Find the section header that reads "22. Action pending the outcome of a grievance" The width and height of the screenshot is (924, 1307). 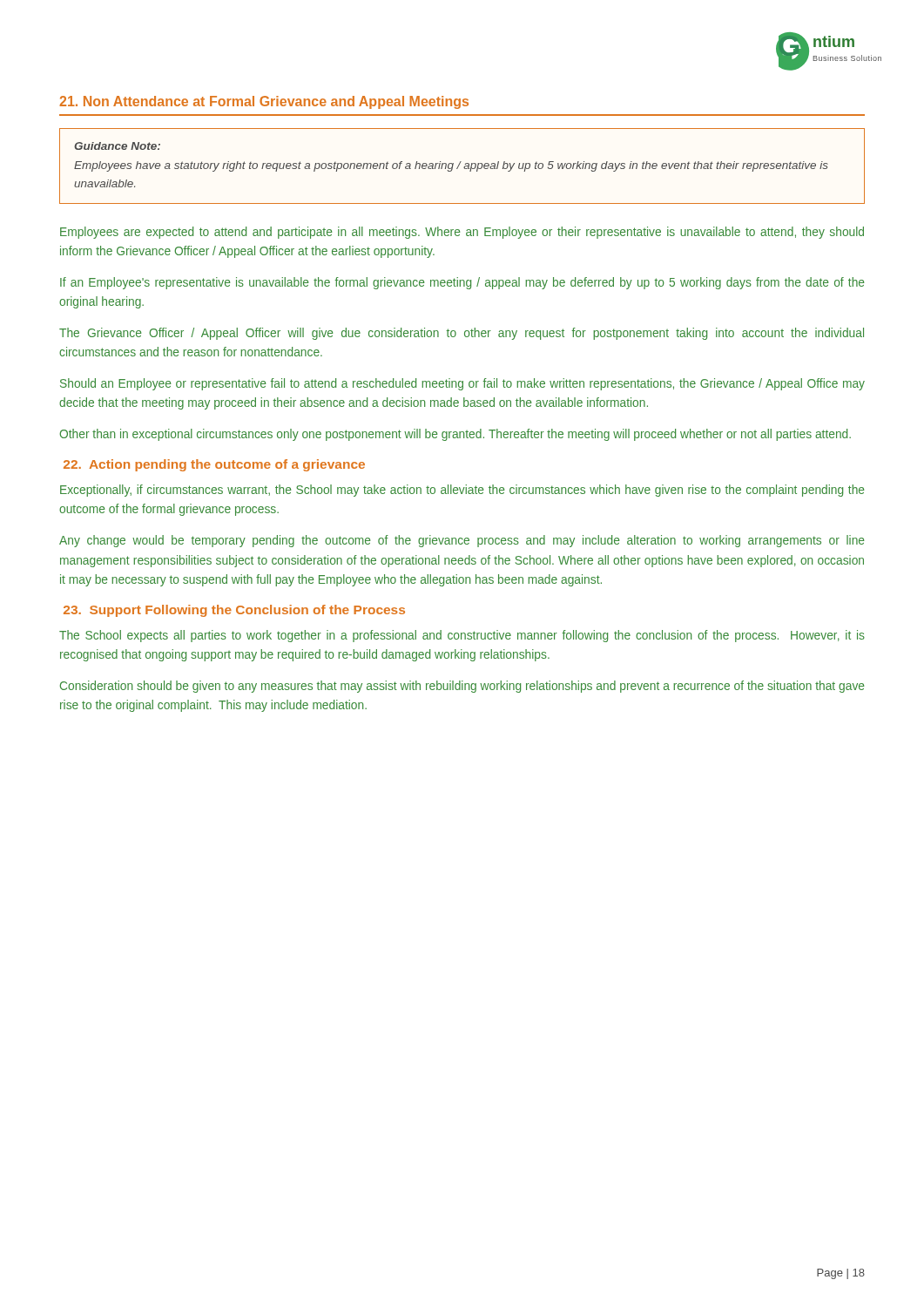[212, 464]
